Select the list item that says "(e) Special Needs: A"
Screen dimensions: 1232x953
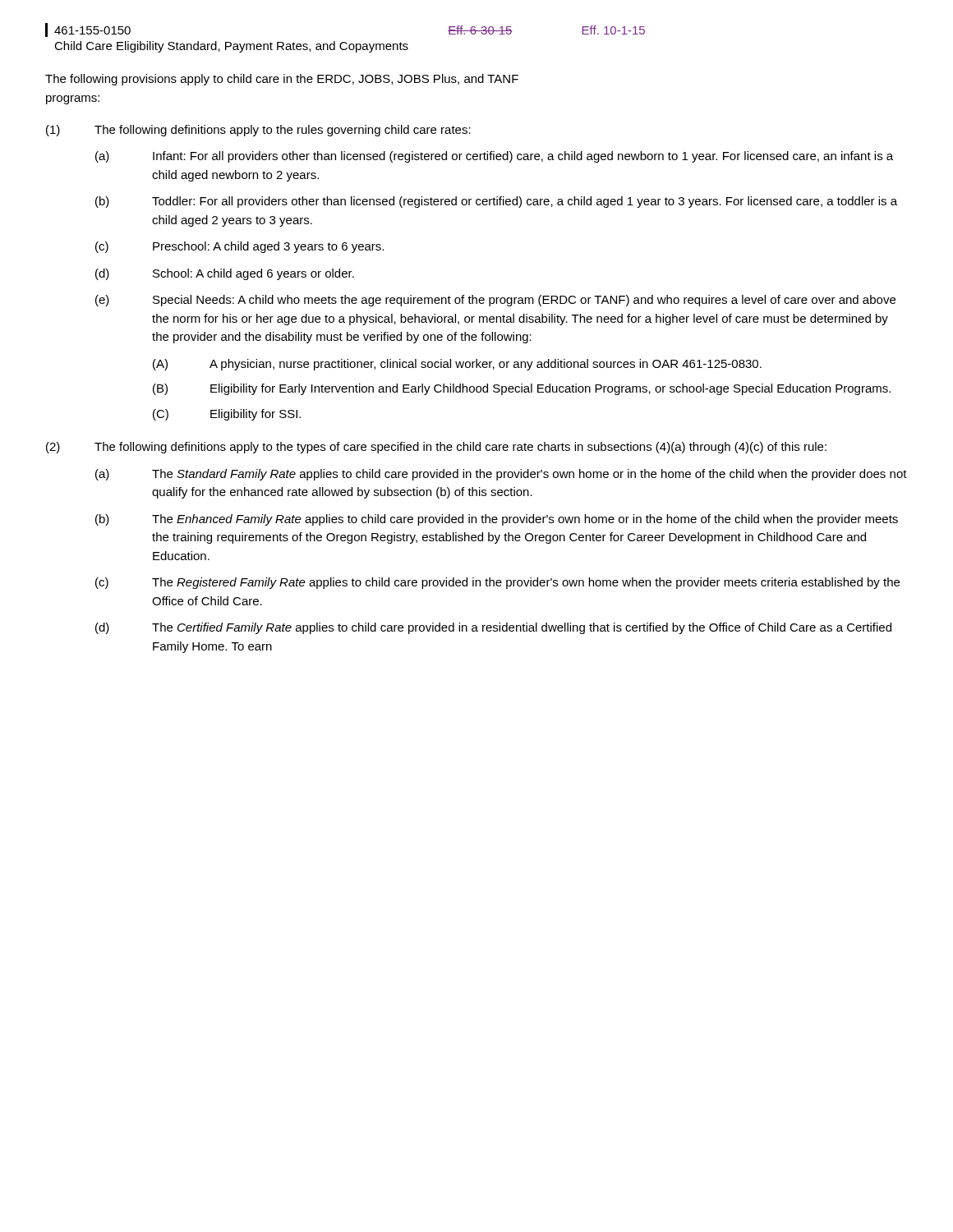click(x=501, y=360)
